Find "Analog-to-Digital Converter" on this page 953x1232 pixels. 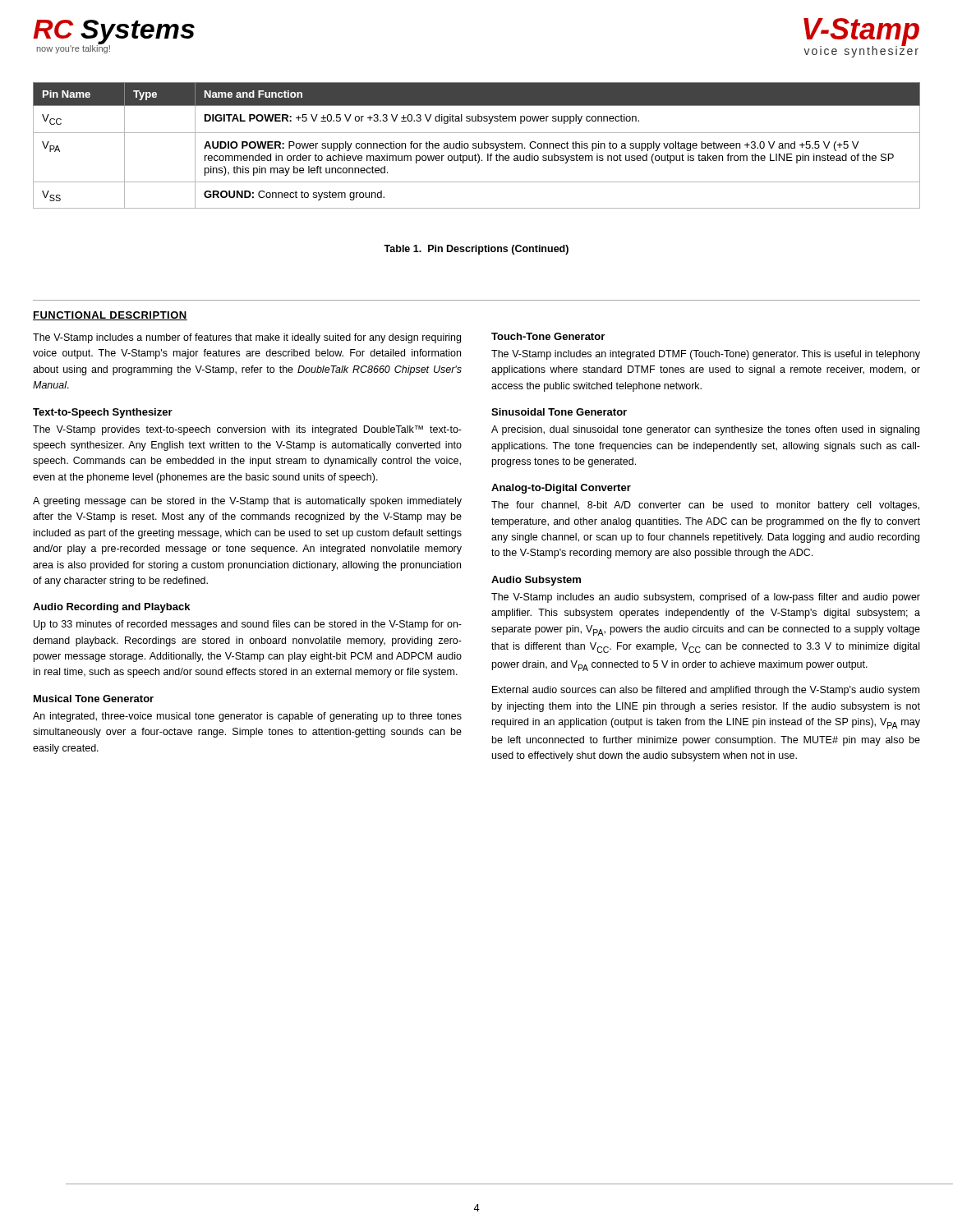561,488
